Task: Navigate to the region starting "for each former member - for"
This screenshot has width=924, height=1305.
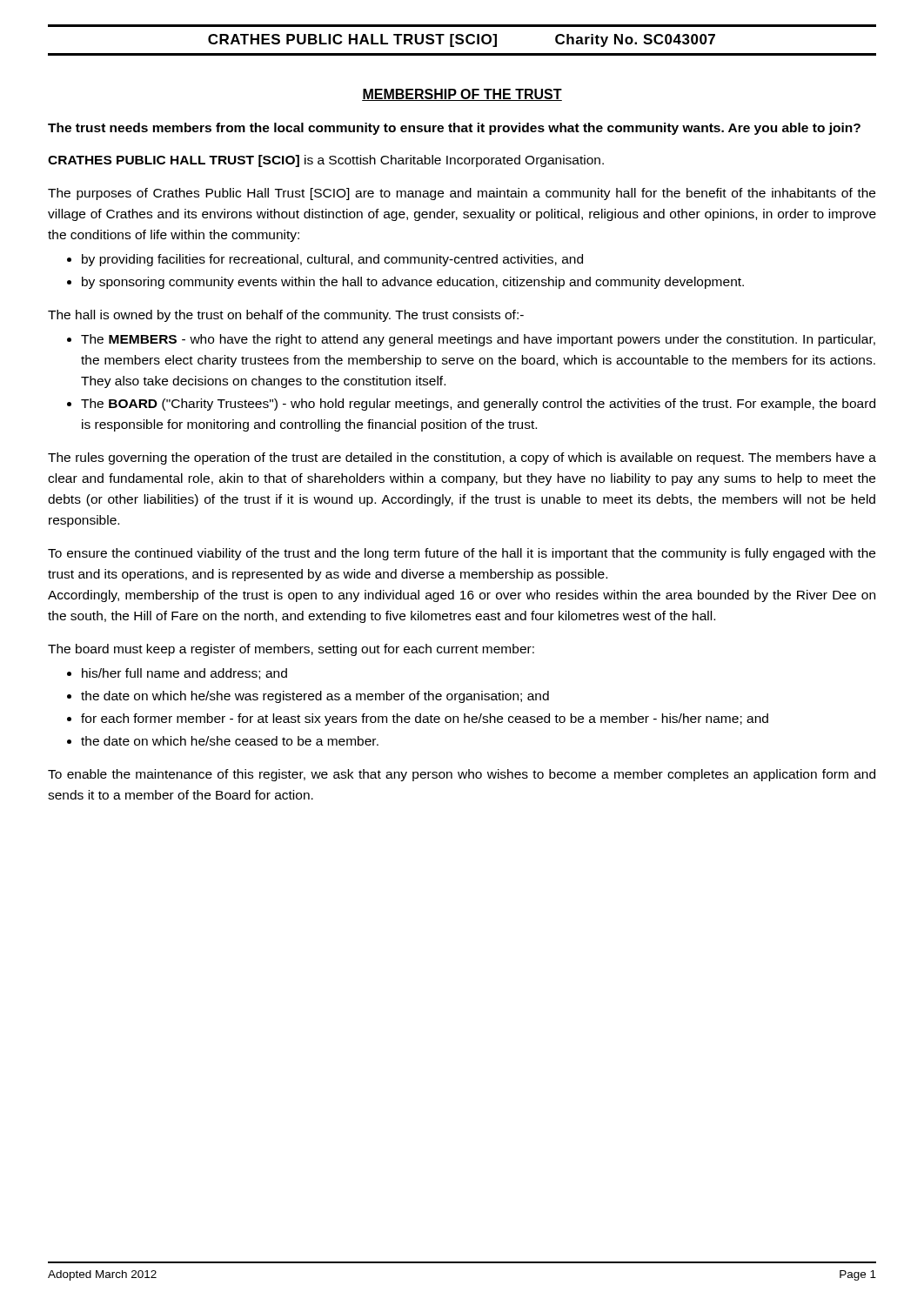Action: pos(425,718)
